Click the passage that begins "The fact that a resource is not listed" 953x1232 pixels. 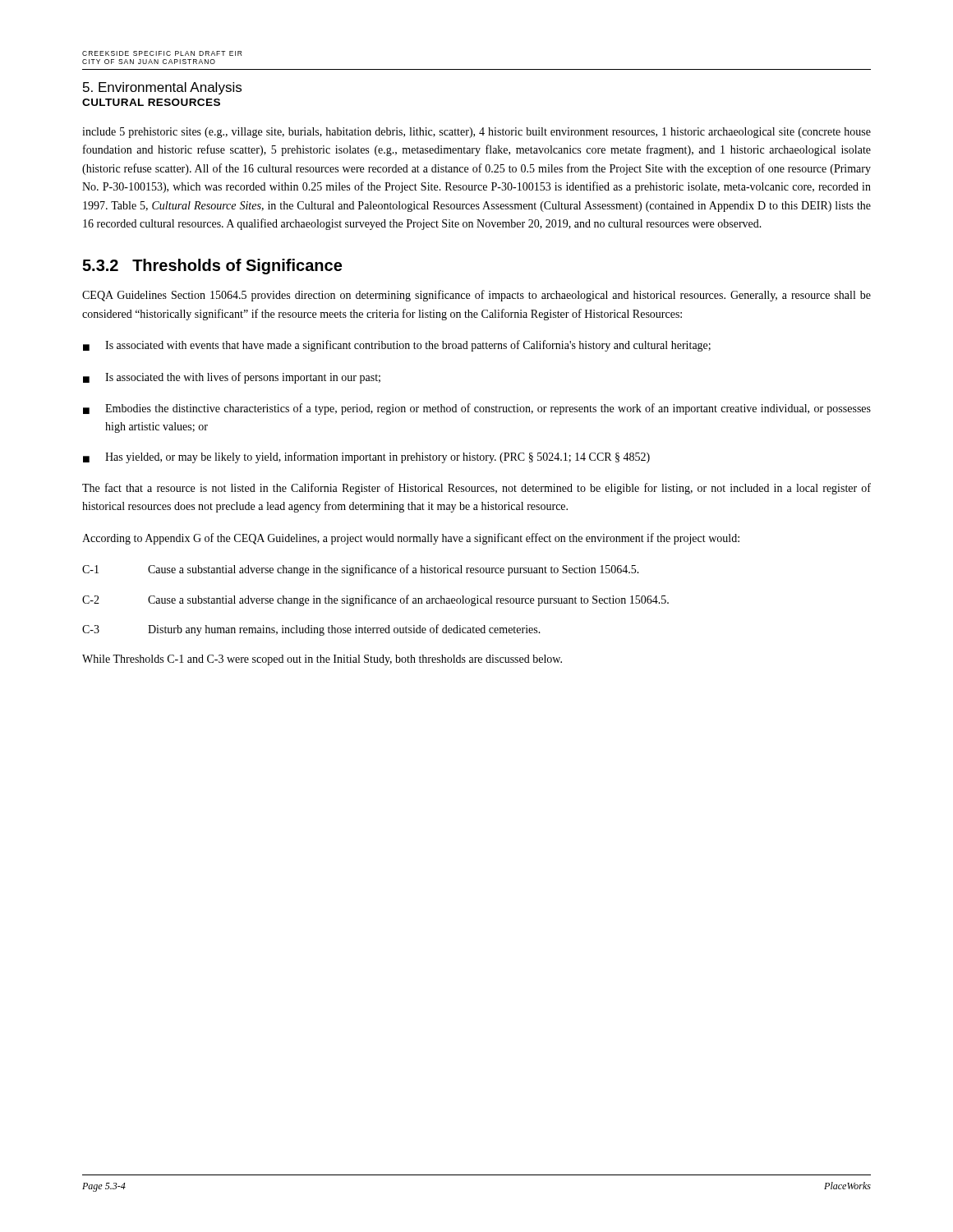point(476,498)
